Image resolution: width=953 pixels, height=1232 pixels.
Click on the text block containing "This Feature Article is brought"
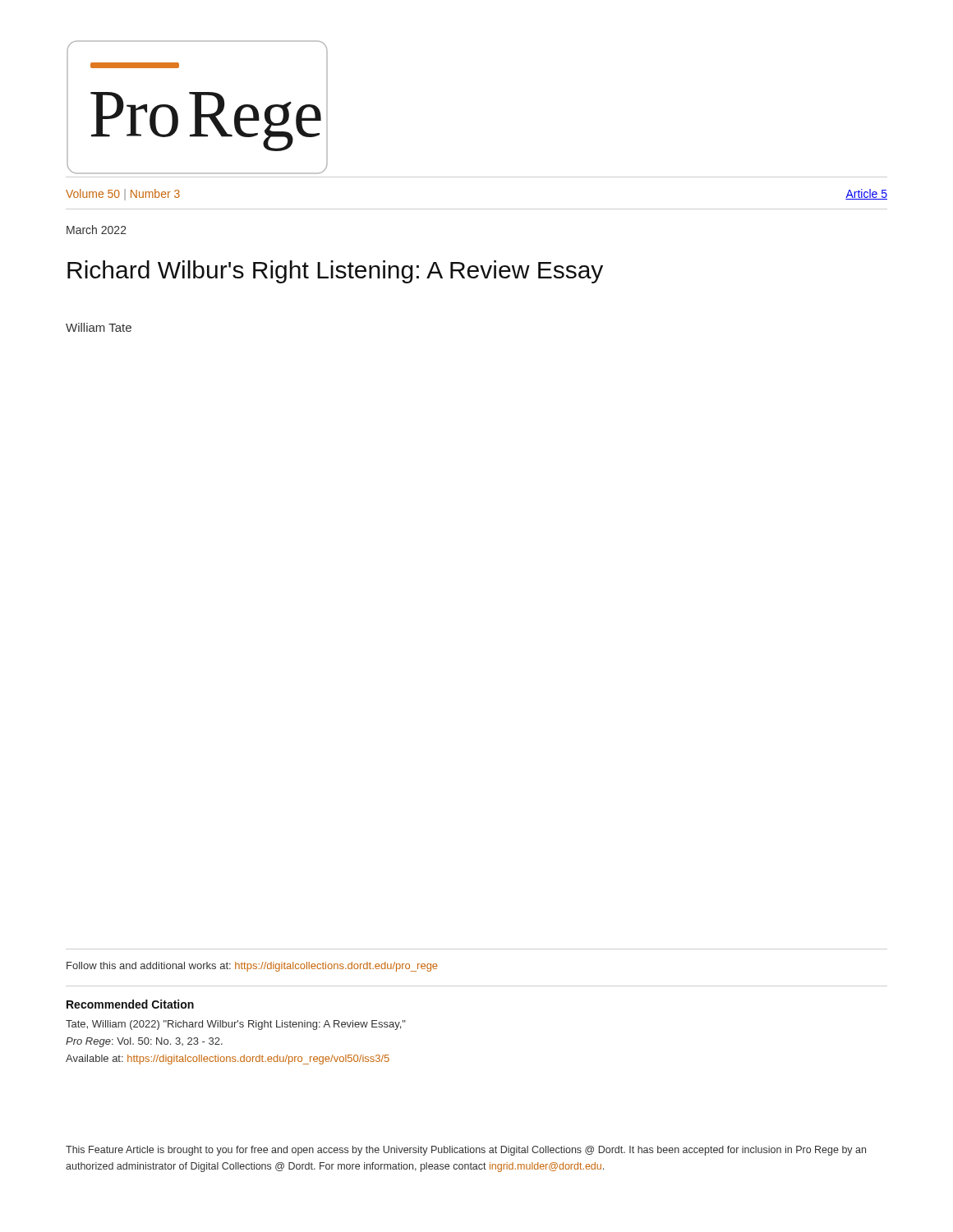[x=466, y=1158]
